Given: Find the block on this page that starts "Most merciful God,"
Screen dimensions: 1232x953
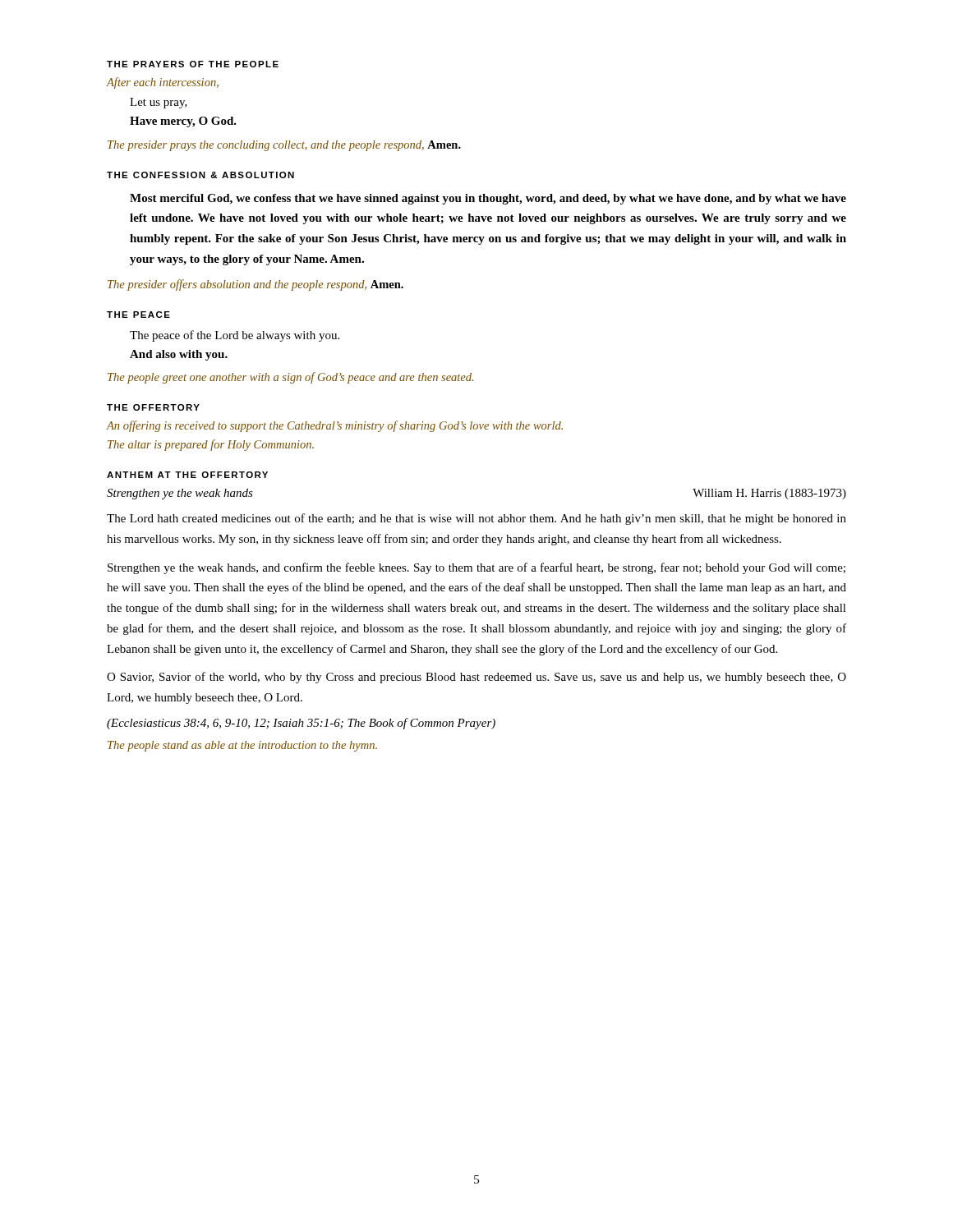Looking at the screenshot, I should [x=488, y=228].
